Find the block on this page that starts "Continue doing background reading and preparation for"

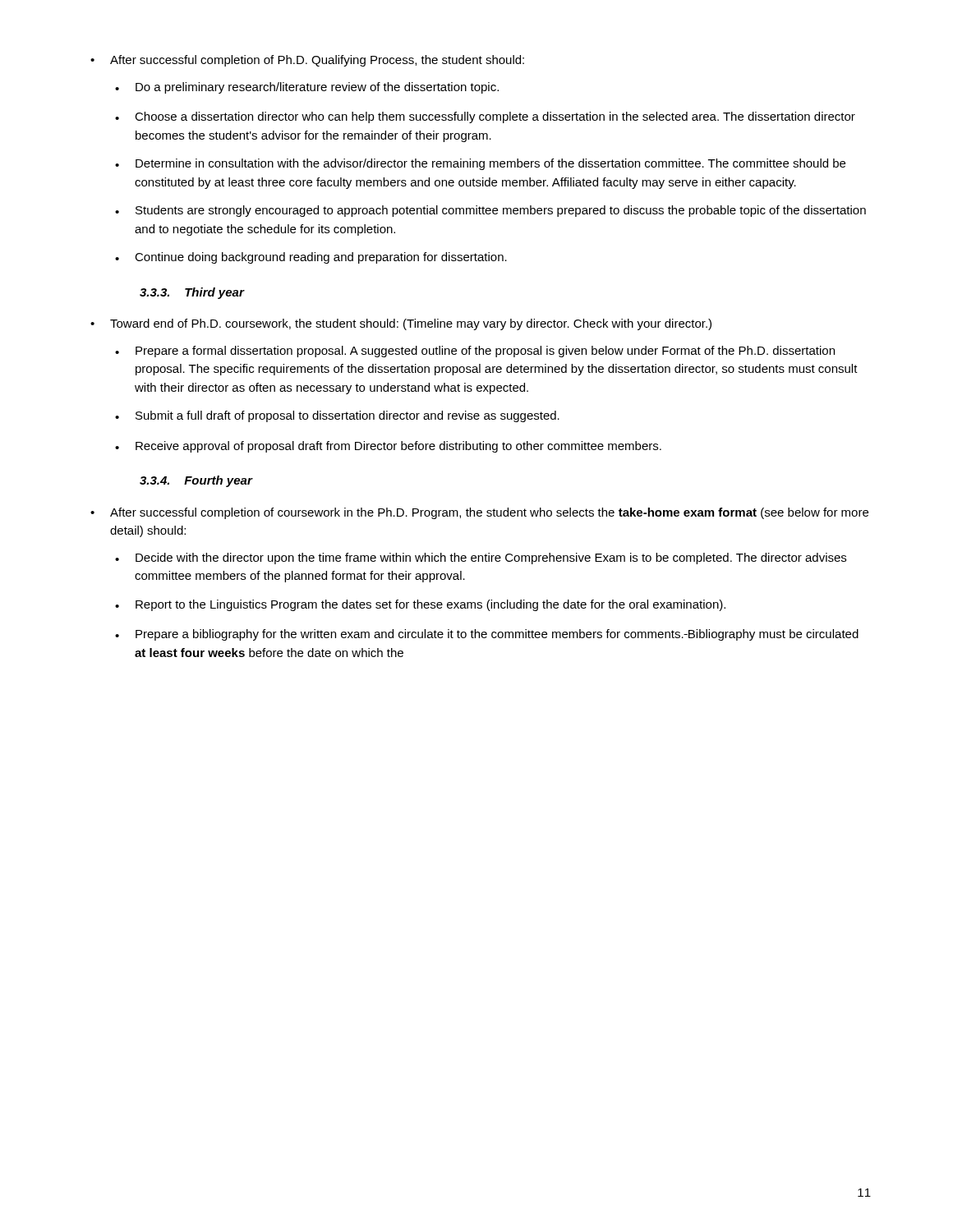[493, 258]
